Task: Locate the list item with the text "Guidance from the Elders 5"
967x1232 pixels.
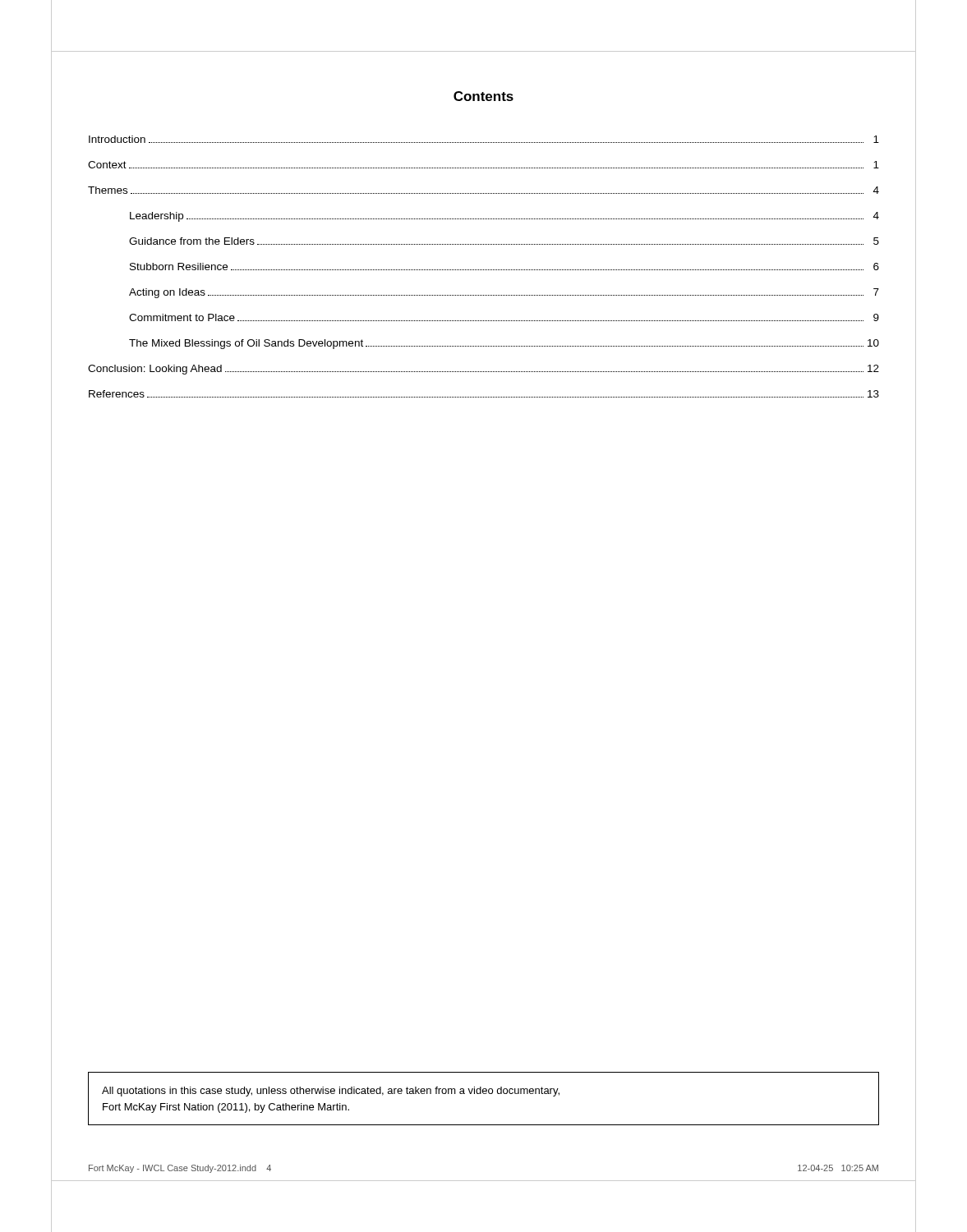Action: 504,241
